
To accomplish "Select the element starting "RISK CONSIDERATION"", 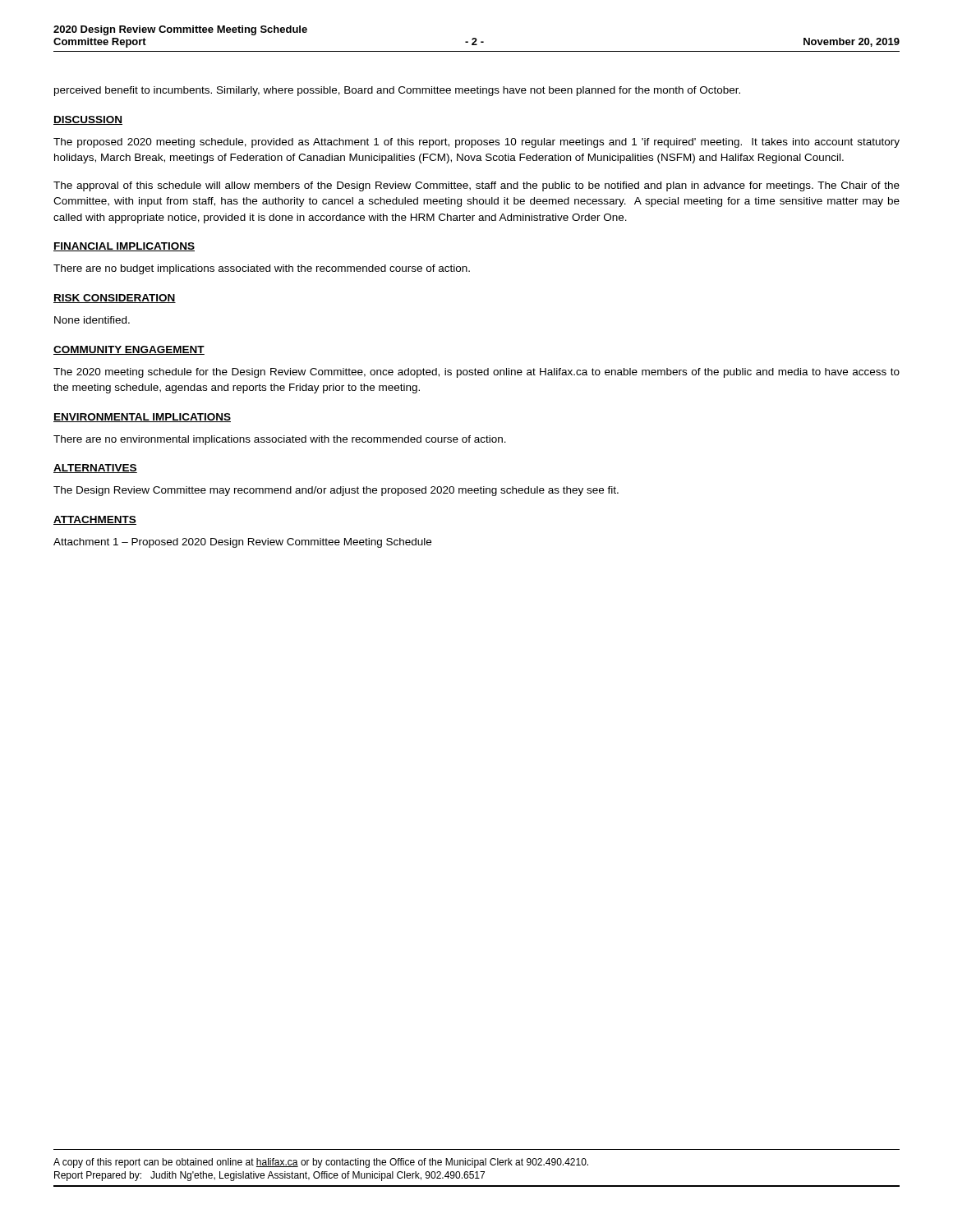I will point(114,298).
